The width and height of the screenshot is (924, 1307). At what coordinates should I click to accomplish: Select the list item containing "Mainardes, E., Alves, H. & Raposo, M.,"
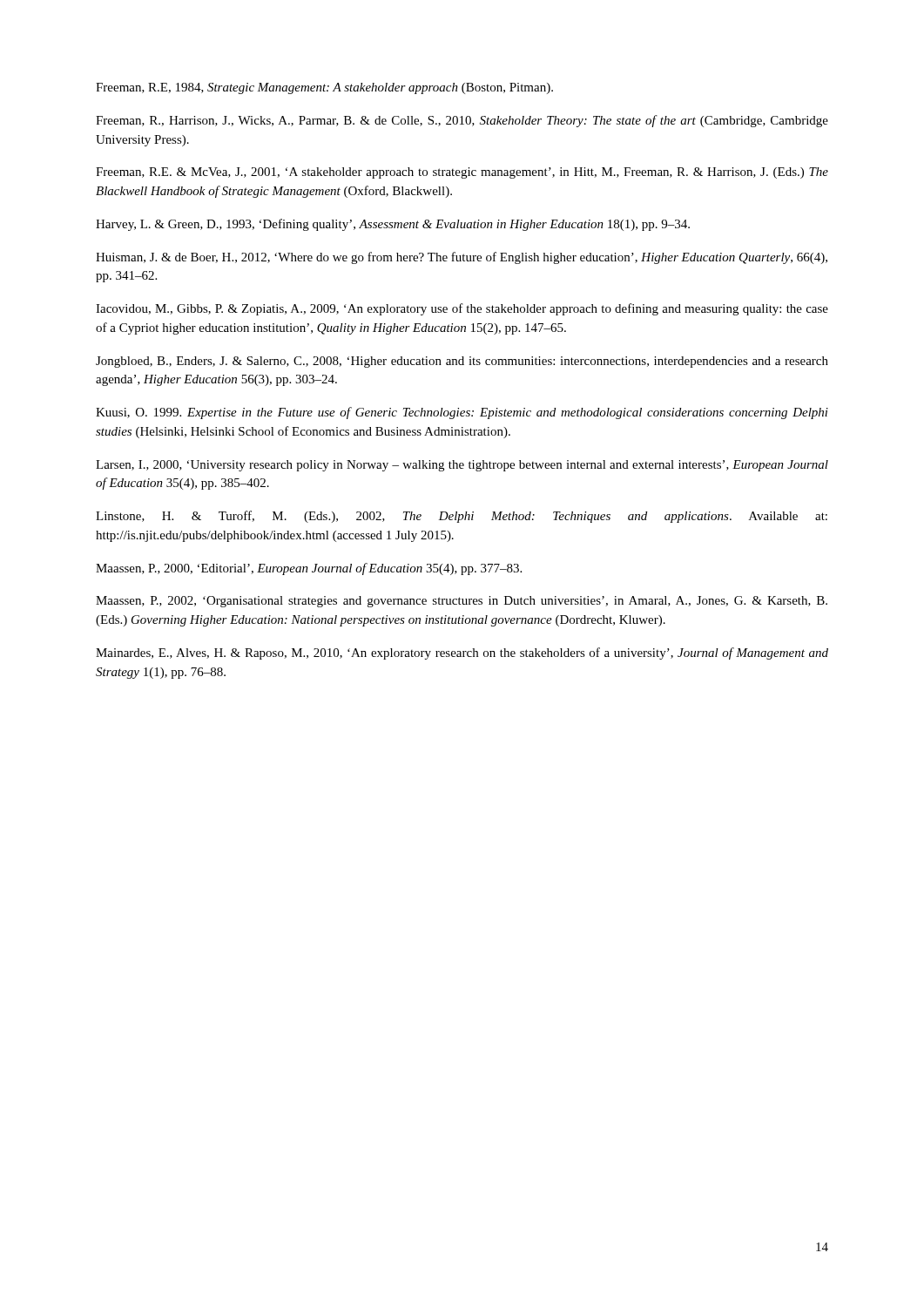462,662
